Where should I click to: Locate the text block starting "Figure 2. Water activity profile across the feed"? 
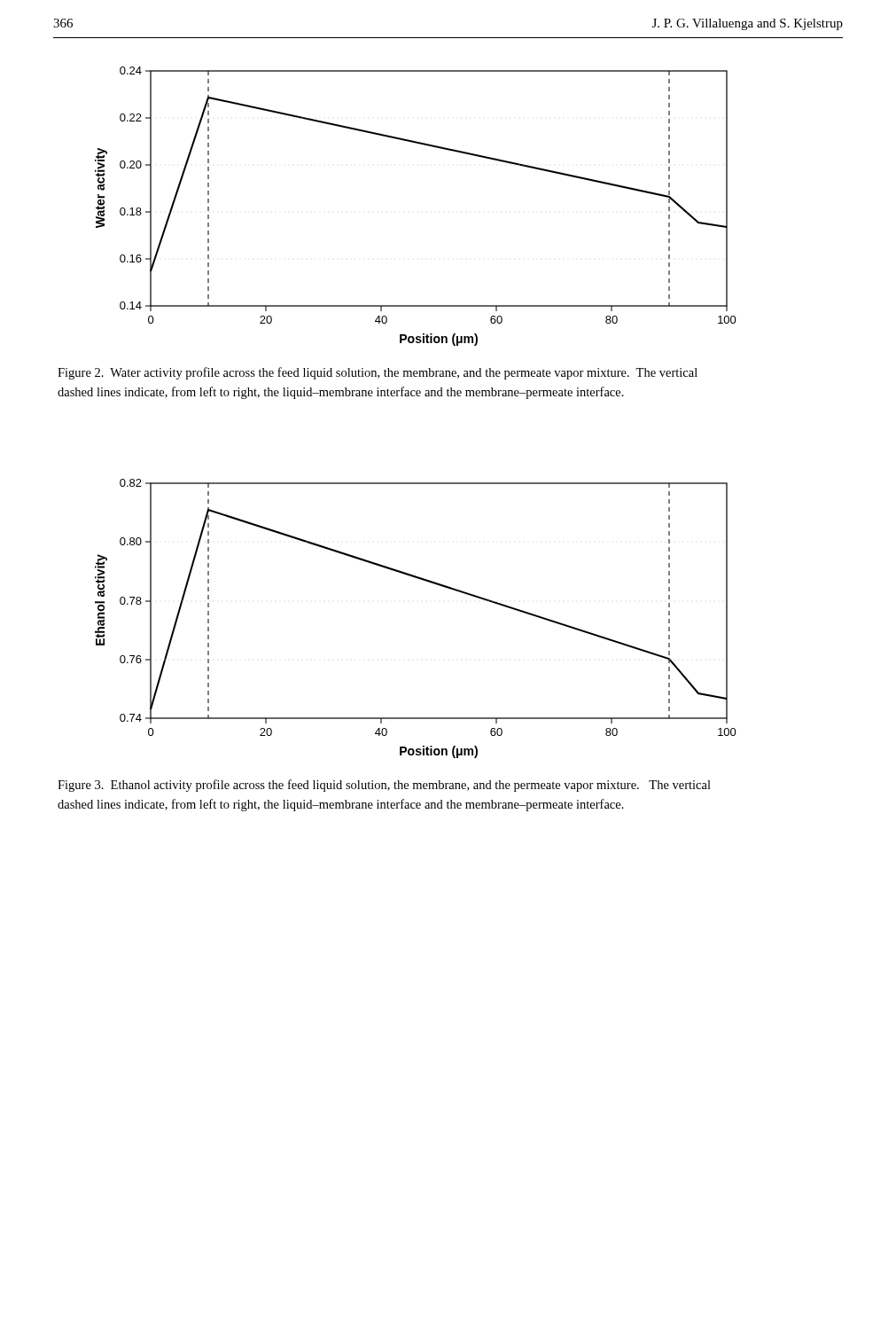tap(378, 382)
